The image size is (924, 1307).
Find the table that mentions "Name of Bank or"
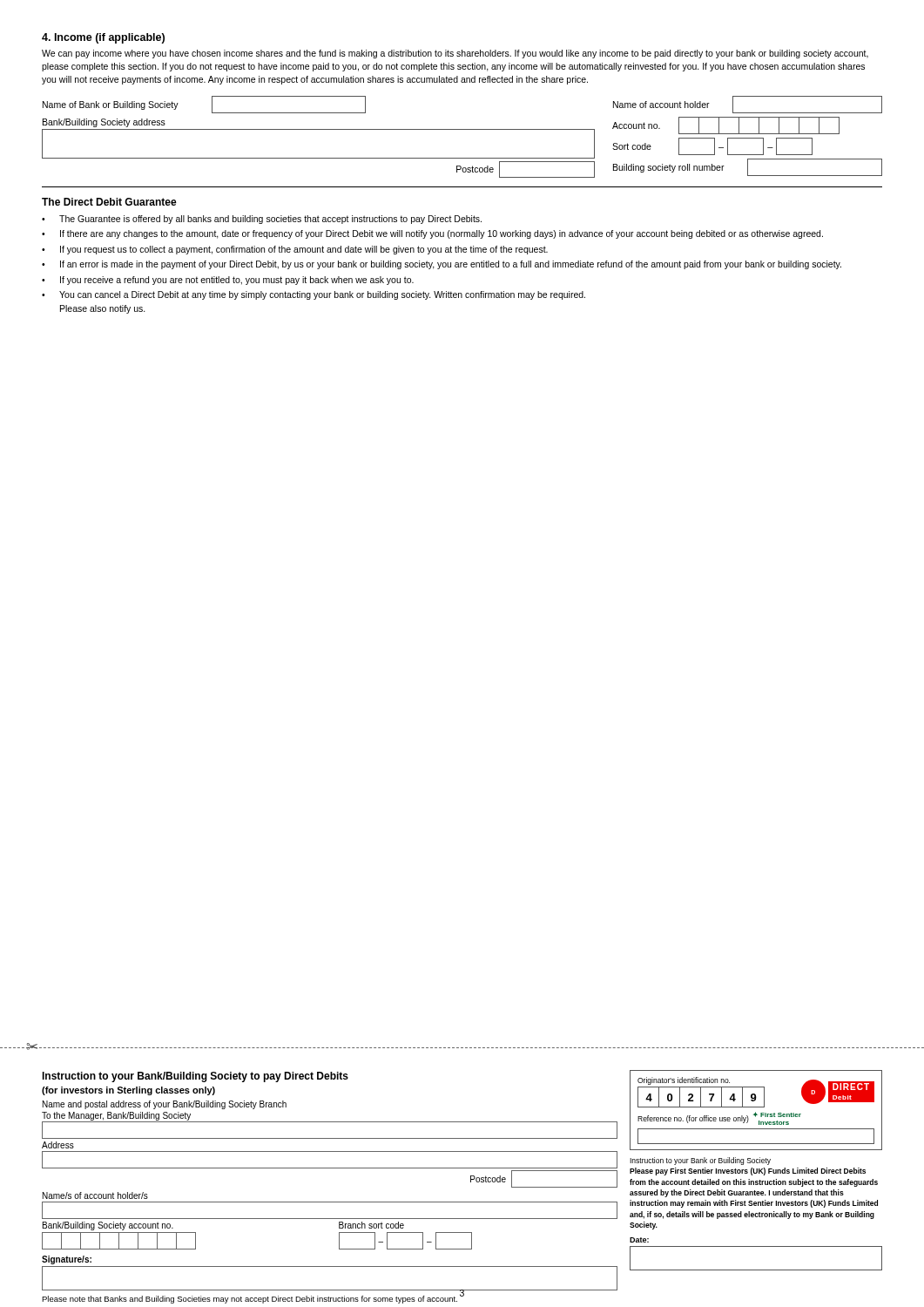click(x=462, y=137)
